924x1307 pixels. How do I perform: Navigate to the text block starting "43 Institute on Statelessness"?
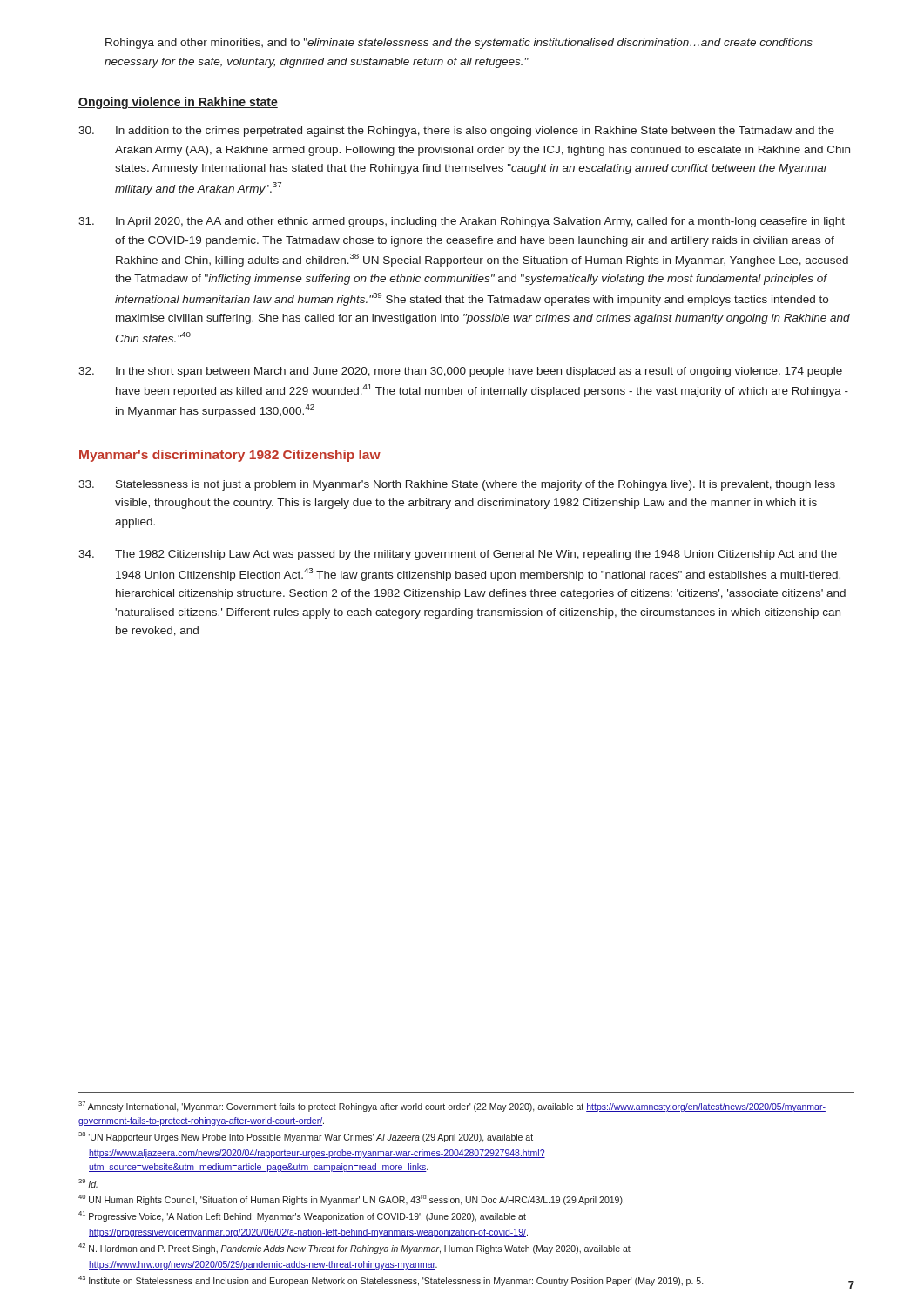(x=391, y=1280)
